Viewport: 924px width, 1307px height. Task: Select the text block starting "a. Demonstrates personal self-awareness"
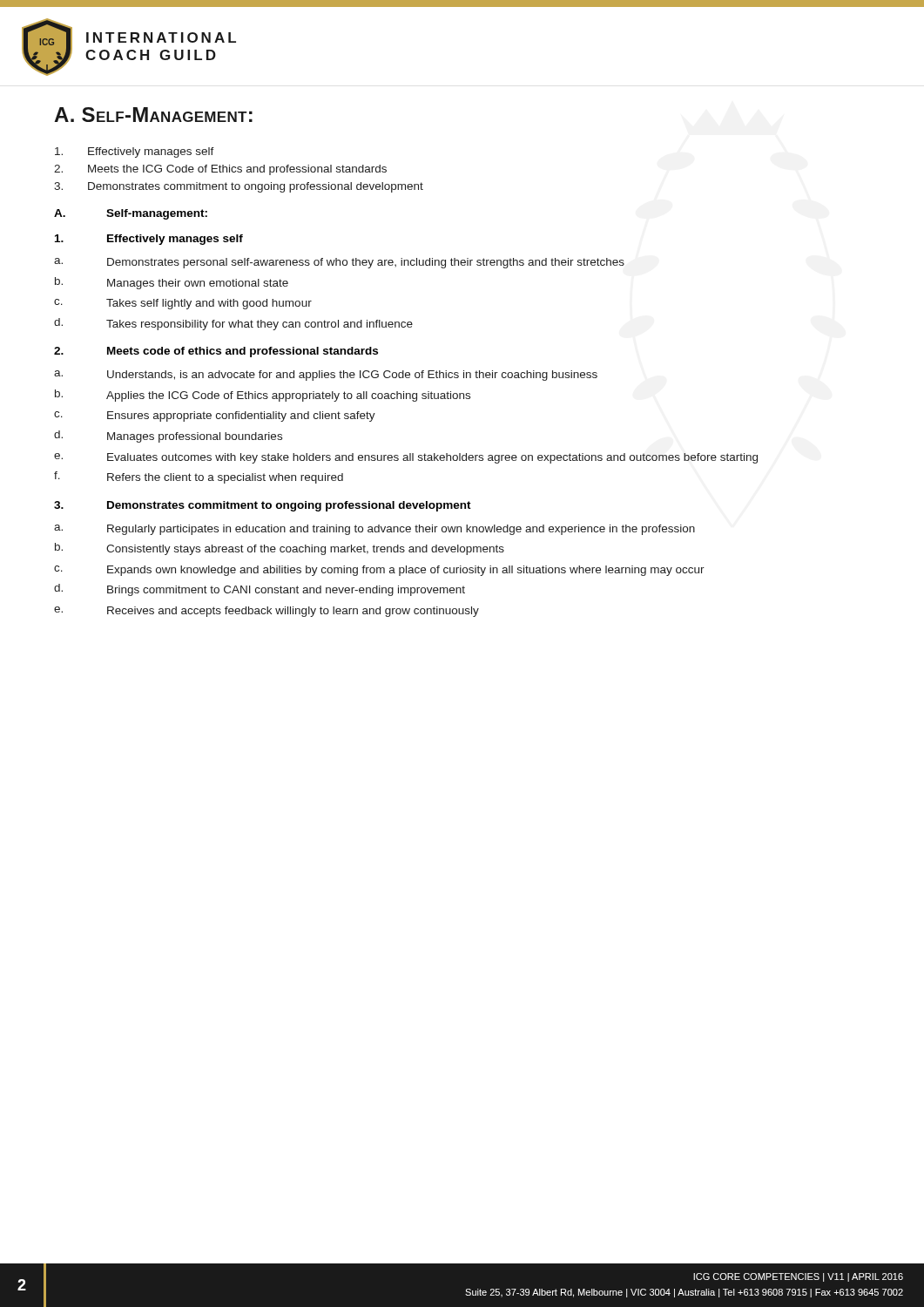pyautogui.click(x=455, y=262)
